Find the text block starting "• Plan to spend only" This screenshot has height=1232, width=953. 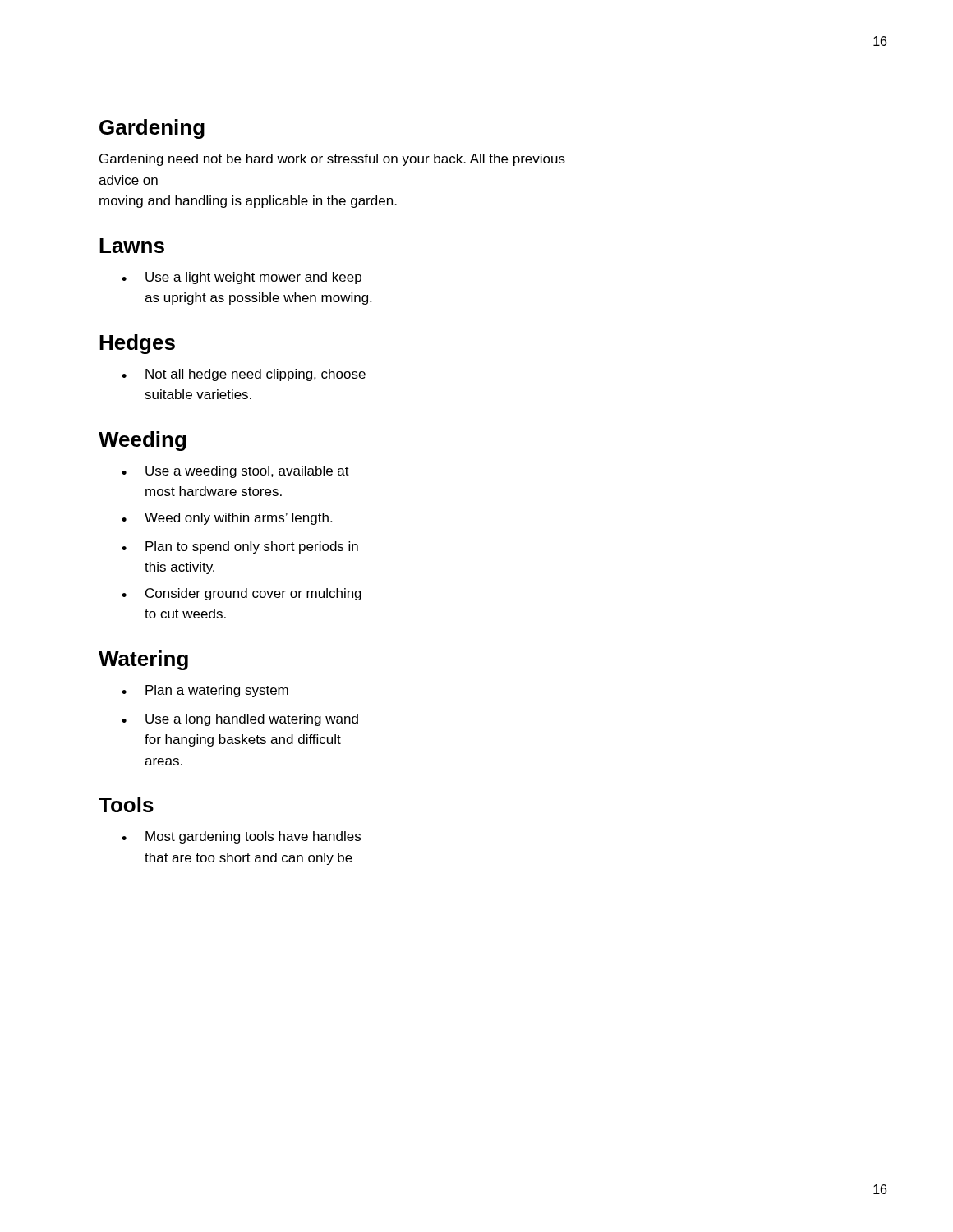357,557
